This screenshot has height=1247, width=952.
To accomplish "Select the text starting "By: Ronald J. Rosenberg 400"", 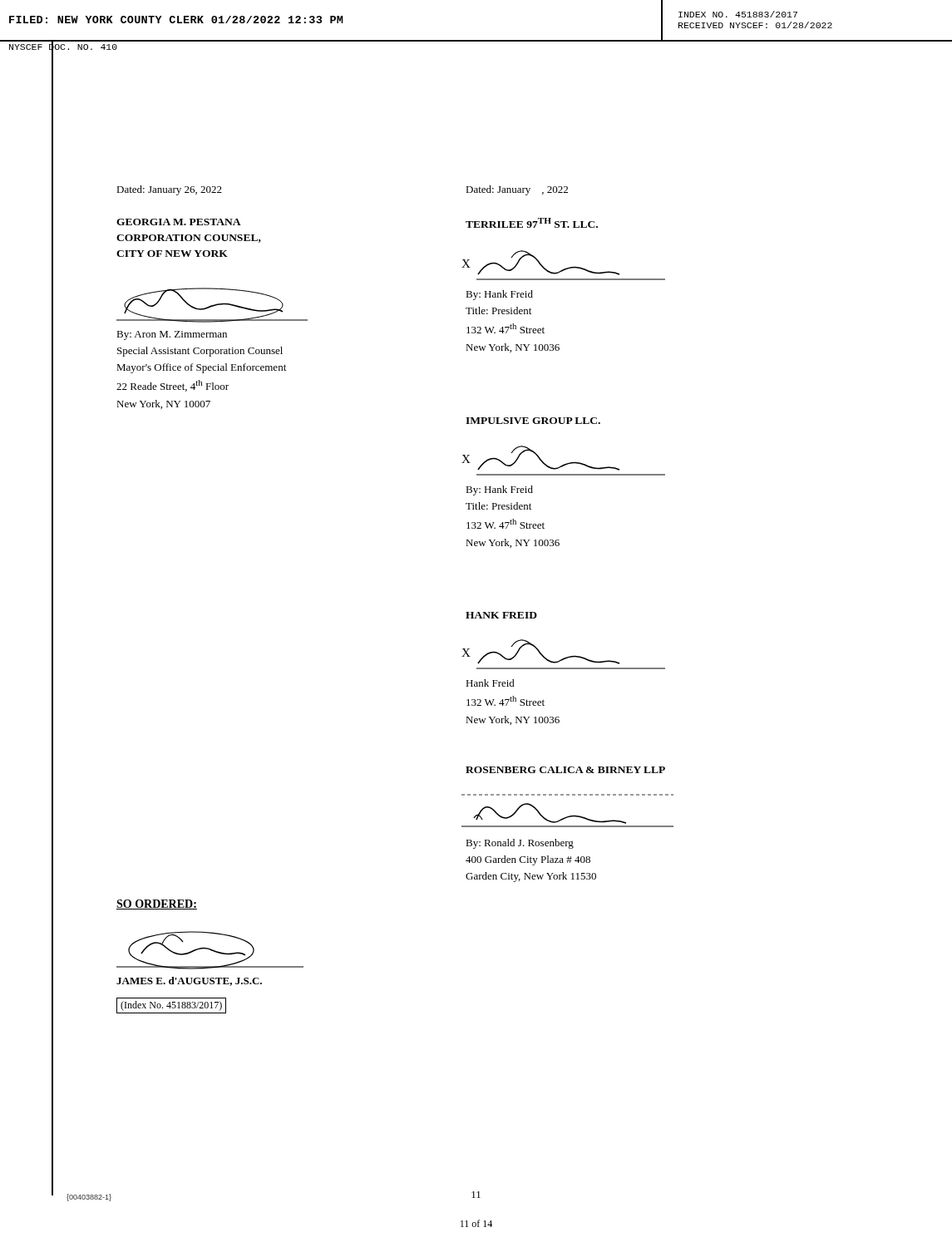I will coord(531,859).
